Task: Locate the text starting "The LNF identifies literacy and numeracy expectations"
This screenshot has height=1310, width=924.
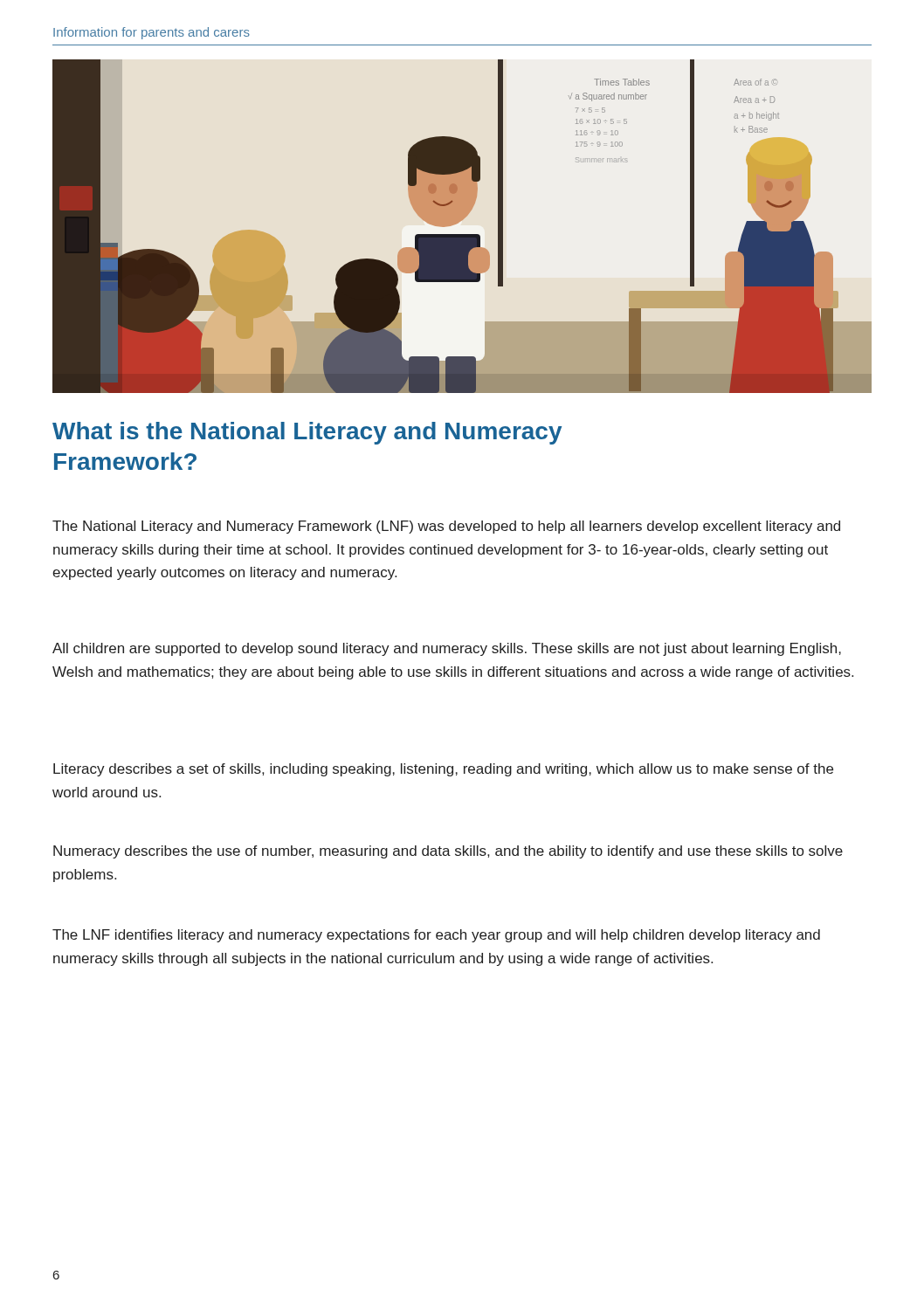Action: pos(437,947)
